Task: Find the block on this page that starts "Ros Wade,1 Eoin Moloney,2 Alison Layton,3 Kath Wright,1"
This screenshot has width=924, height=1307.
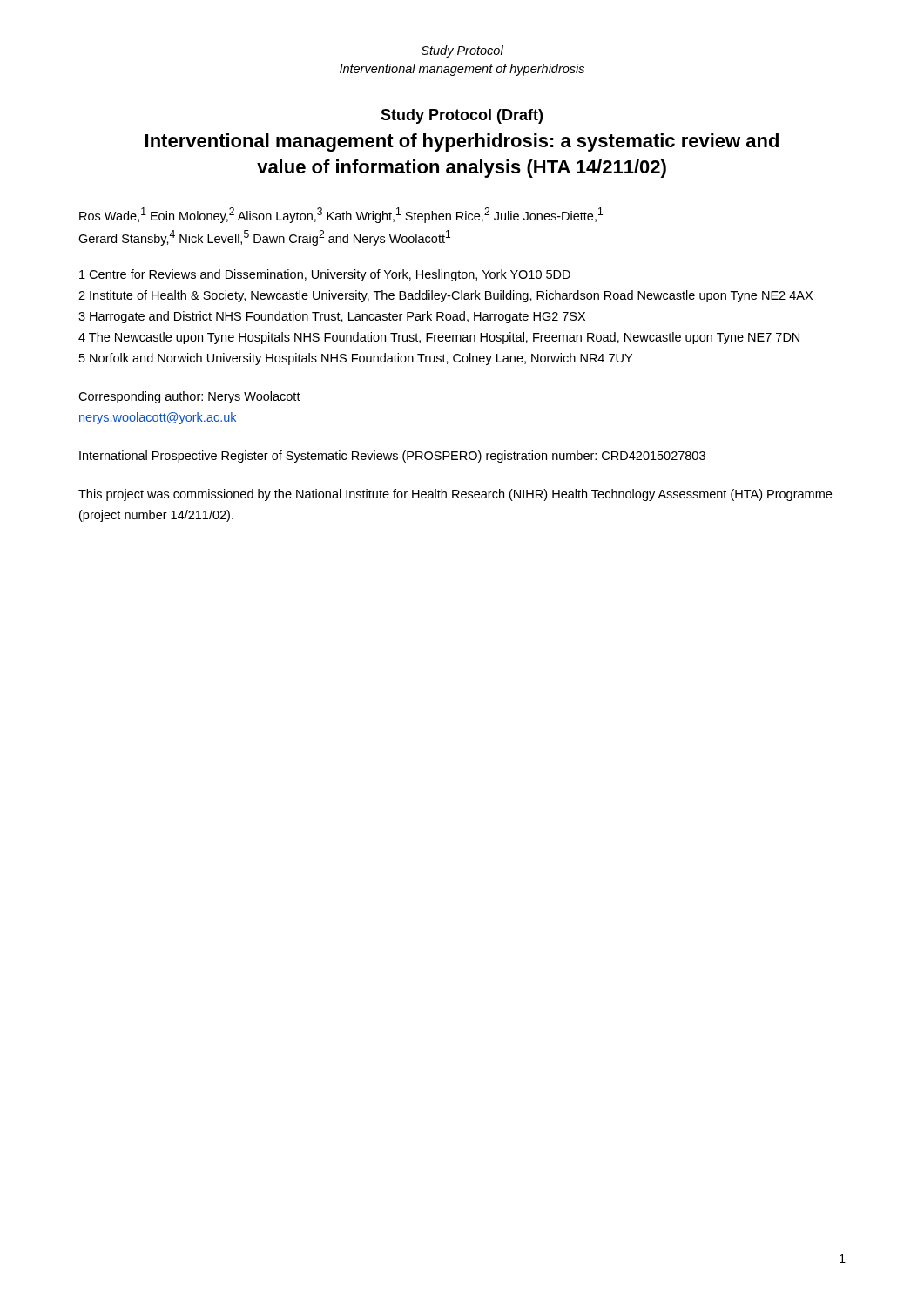Action: pyautogui.click(x=341, y=226)
